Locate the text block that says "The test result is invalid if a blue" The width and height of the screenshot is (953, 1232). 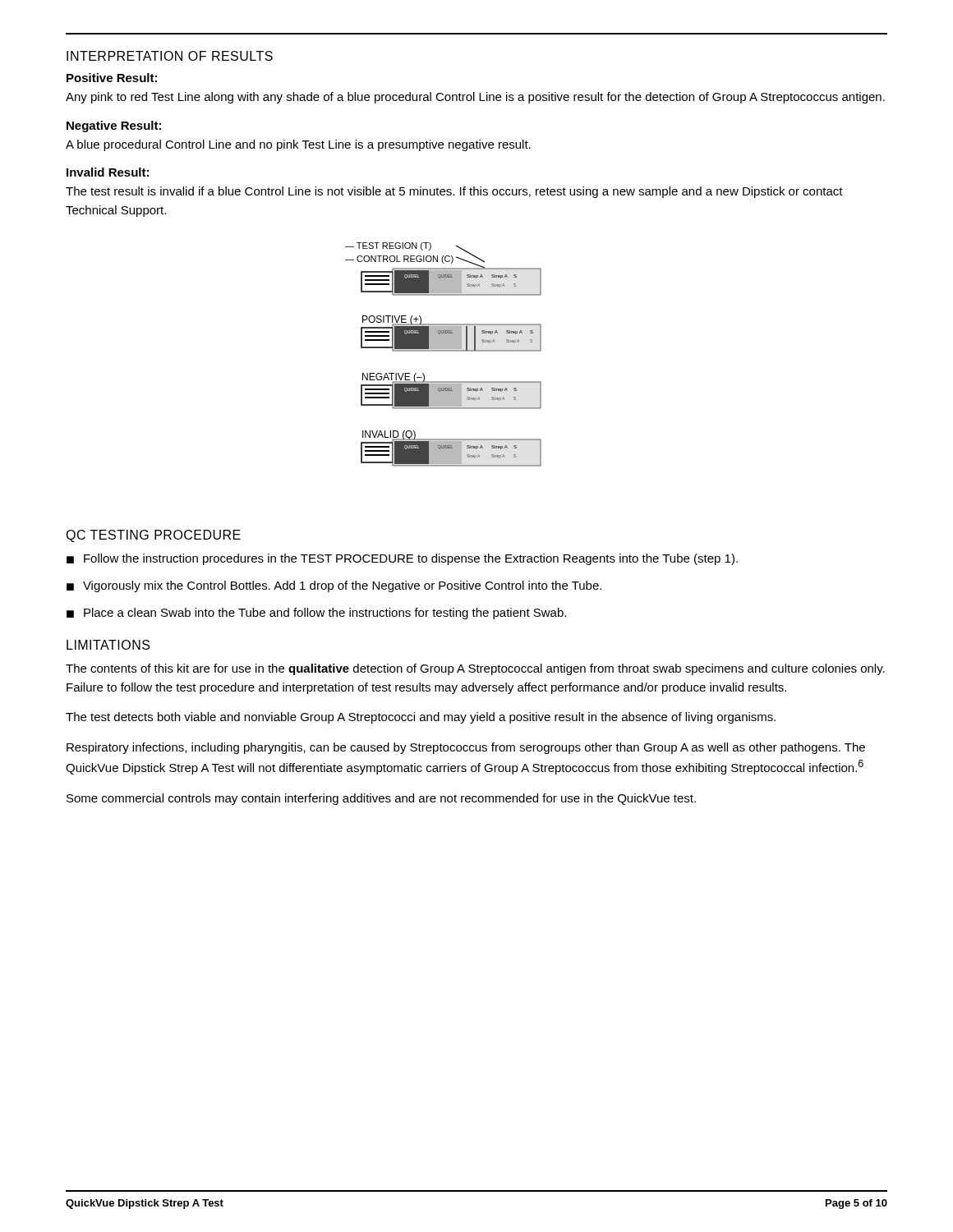[476, 201]
